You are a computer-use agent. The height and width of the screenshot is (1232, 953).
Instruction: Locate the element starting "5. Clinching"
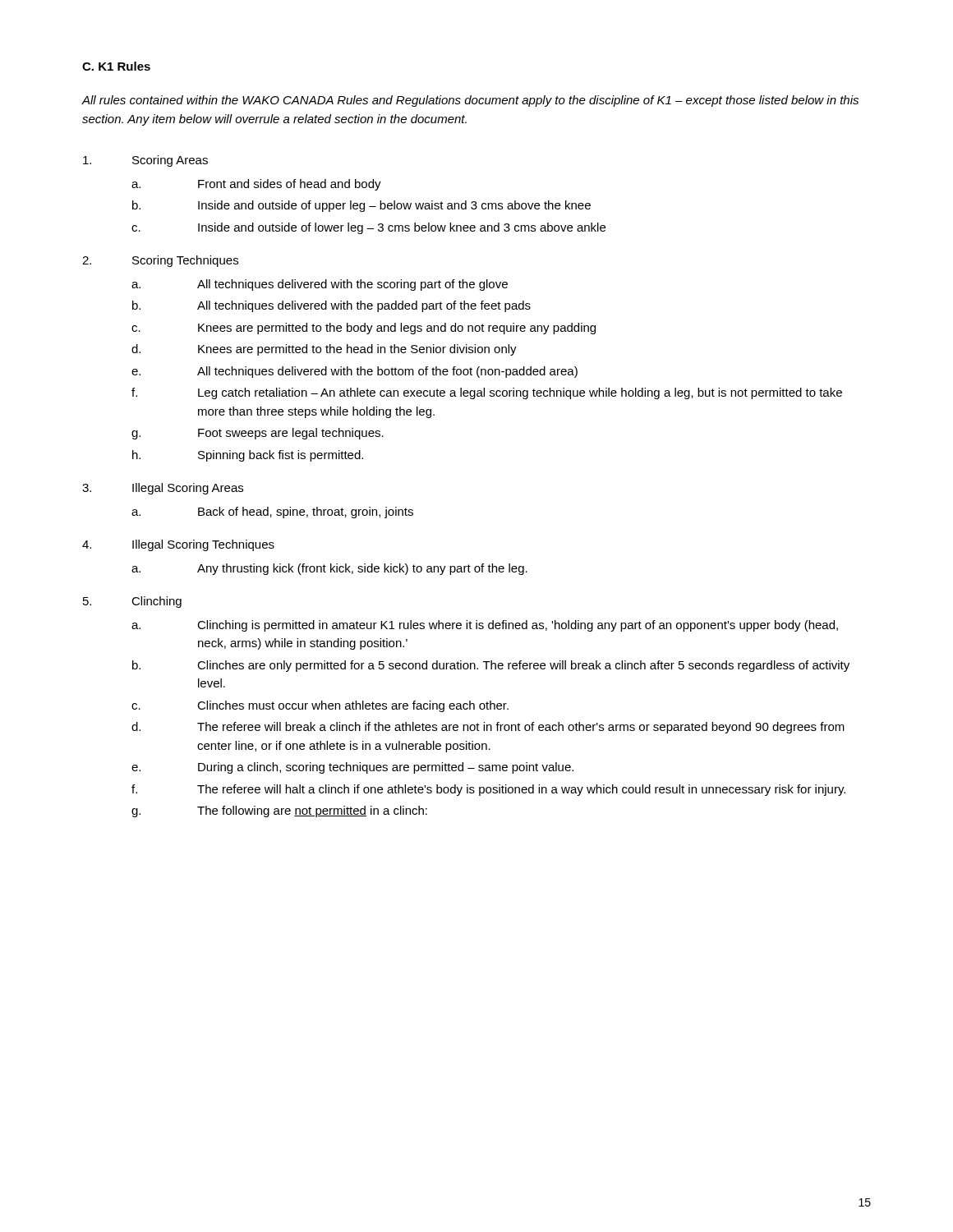click(132, 602)
